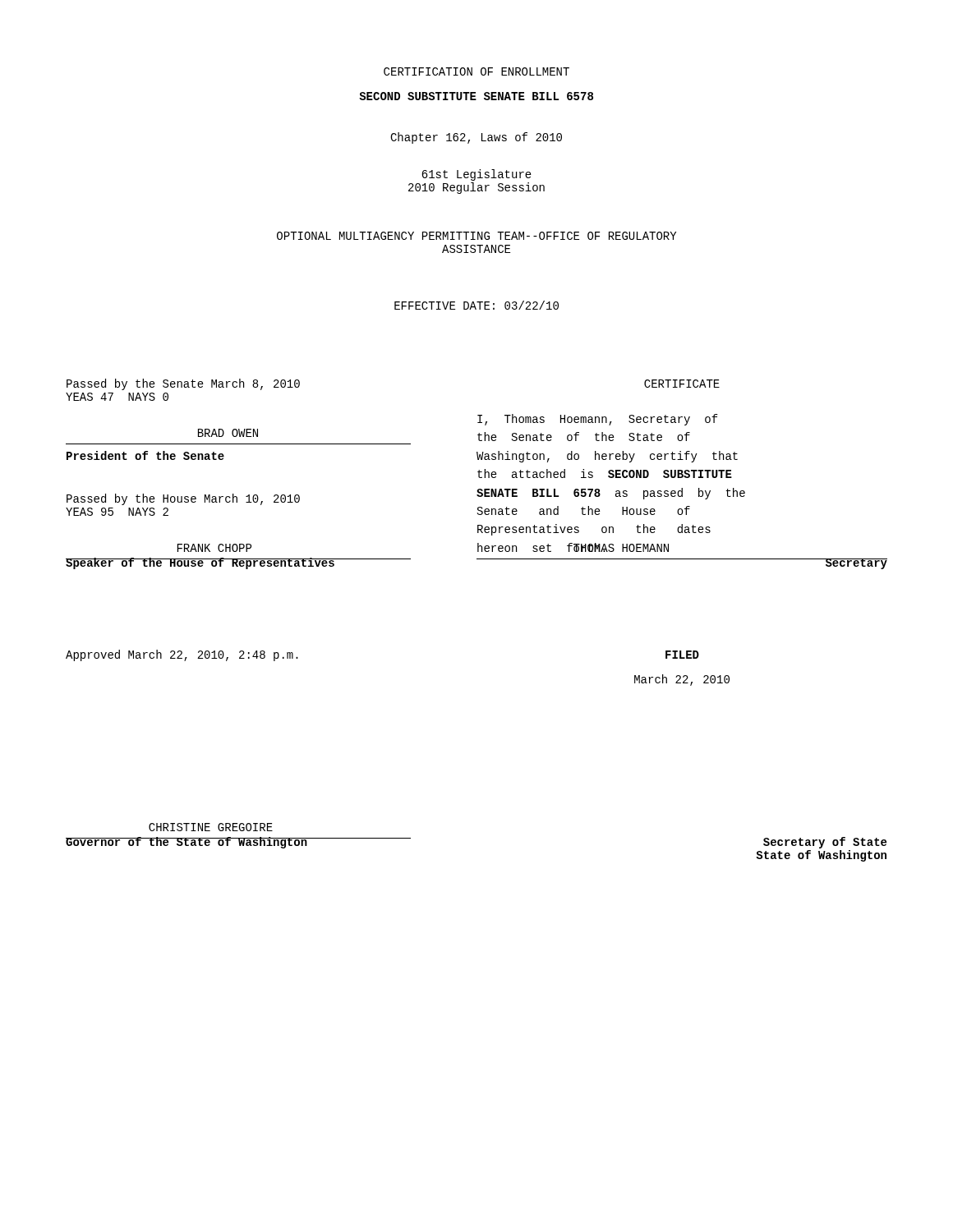953x1232 pixels.
Task: Locate the text containing "FRANK CHOPP"
Action: [x=238, y=551]
